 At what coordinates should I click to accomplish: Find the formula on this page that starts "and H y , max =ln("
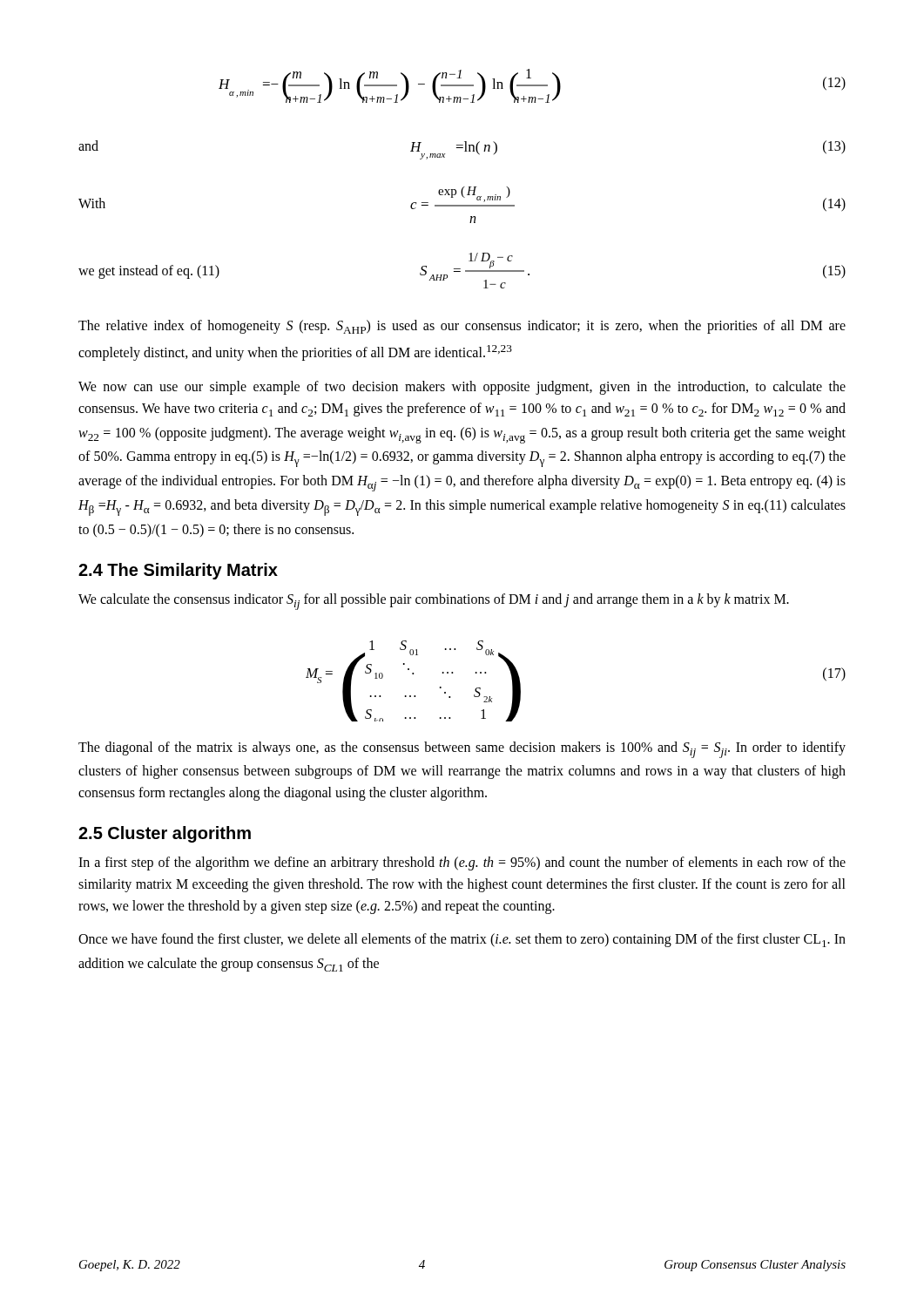click(462, 146)
